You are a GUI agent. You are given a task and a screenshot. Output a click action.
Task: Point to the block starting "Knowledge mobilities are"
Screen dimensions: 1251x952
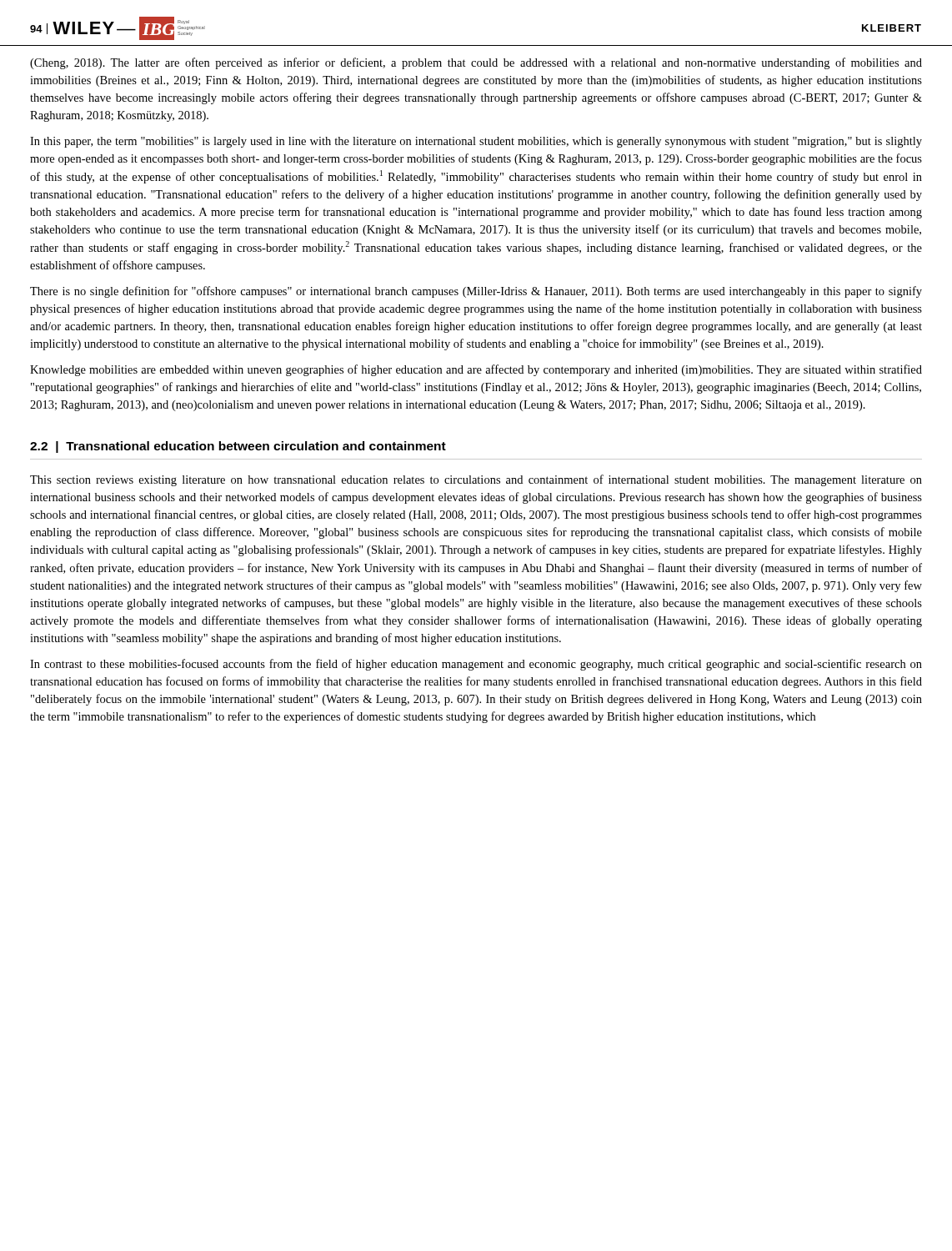pyautogui.click(x=476, y=387)
